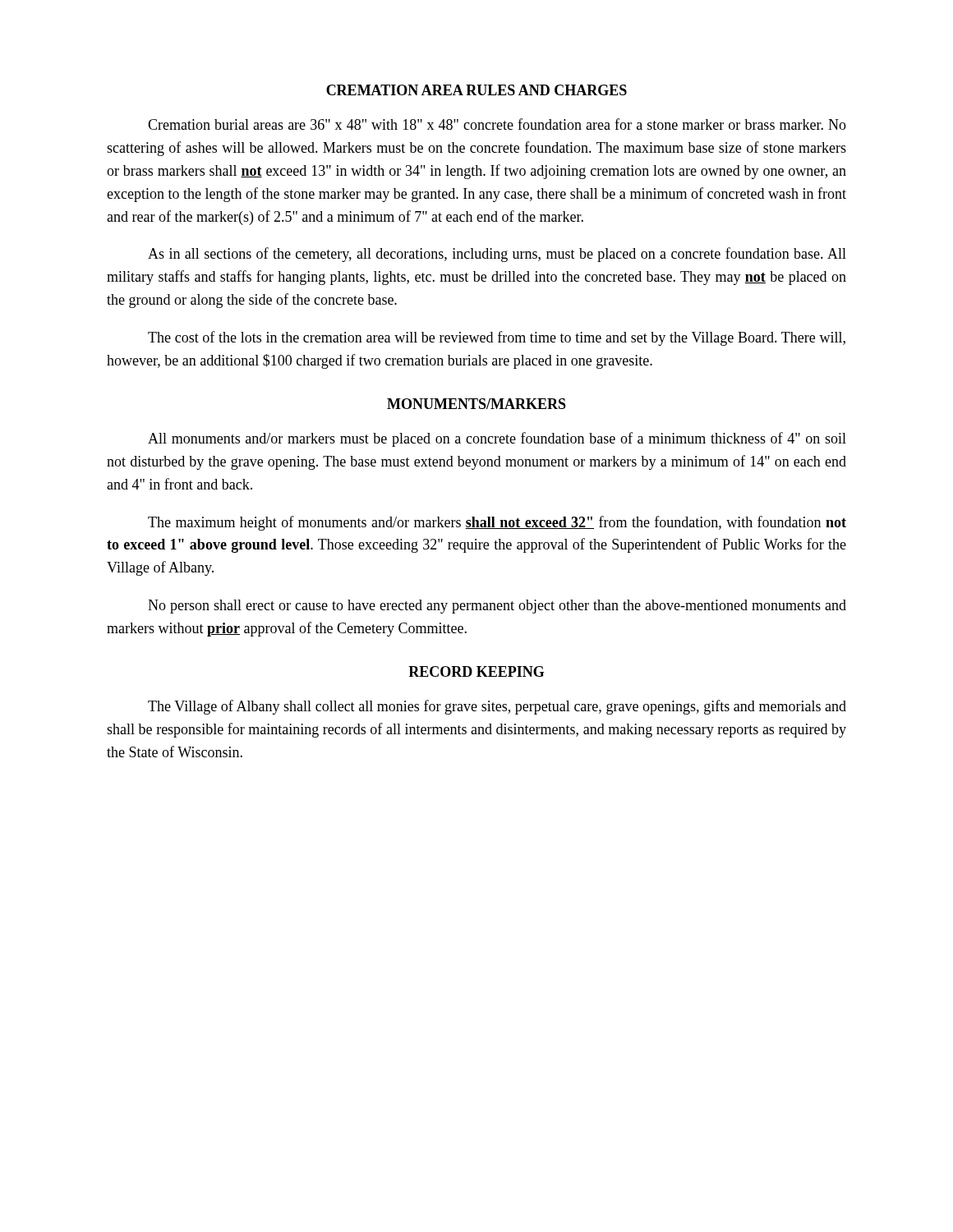Locate the section header containing "CREMATION AREA RULES AND"

point(476,90)
